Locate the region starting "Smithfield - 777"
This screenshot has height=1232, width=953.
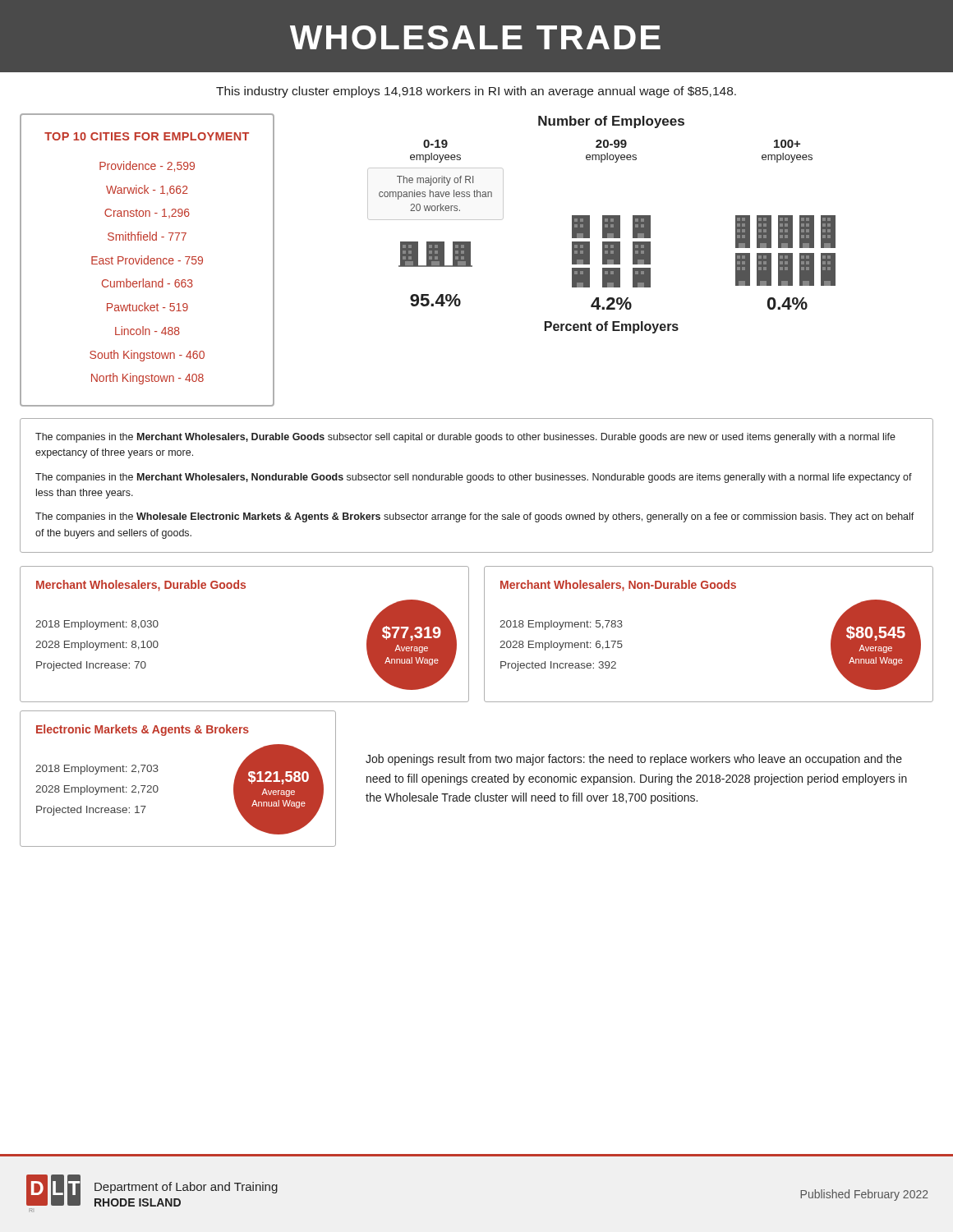click(147, 237)
